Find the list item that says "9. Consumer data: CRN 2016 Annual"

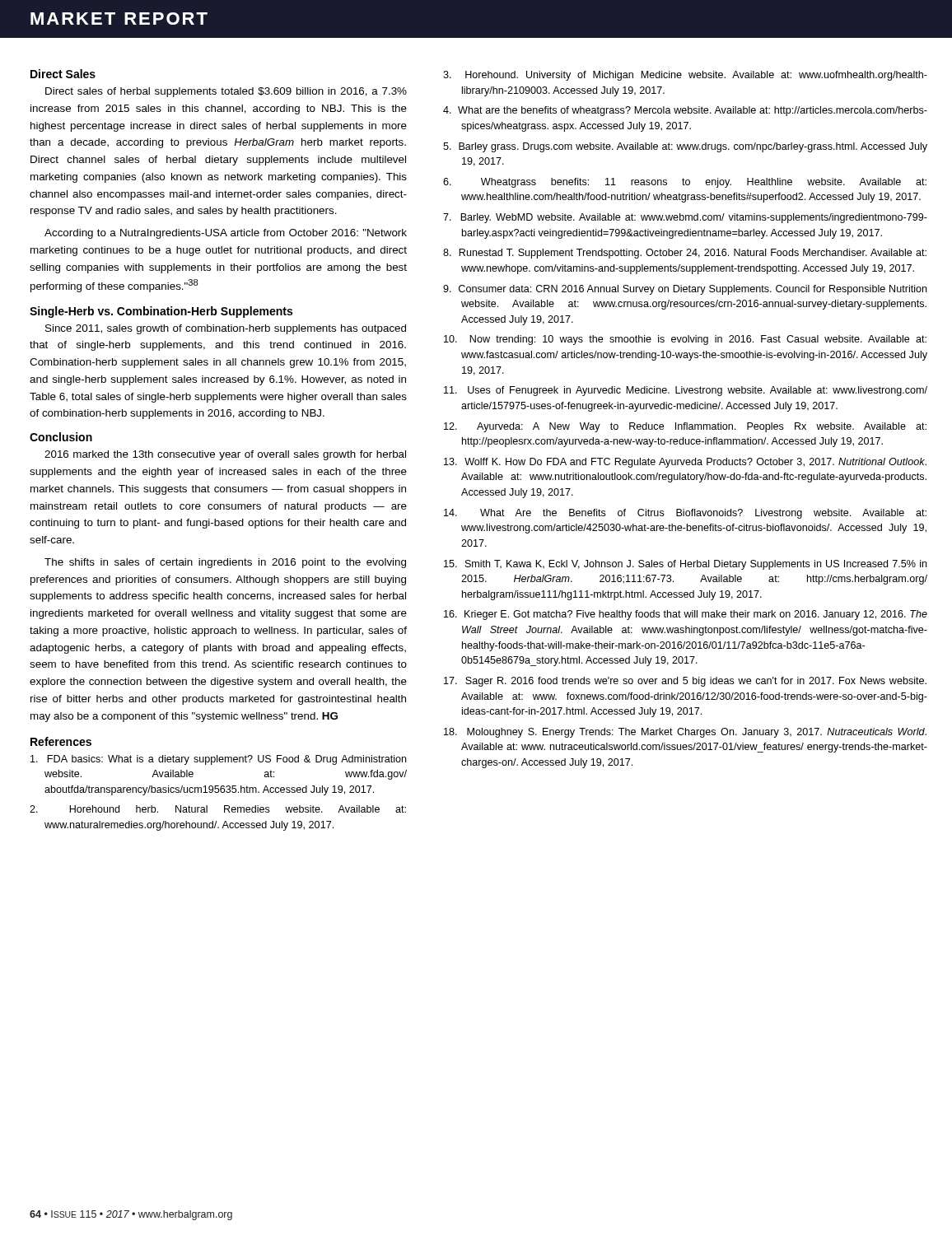(685, 304)
